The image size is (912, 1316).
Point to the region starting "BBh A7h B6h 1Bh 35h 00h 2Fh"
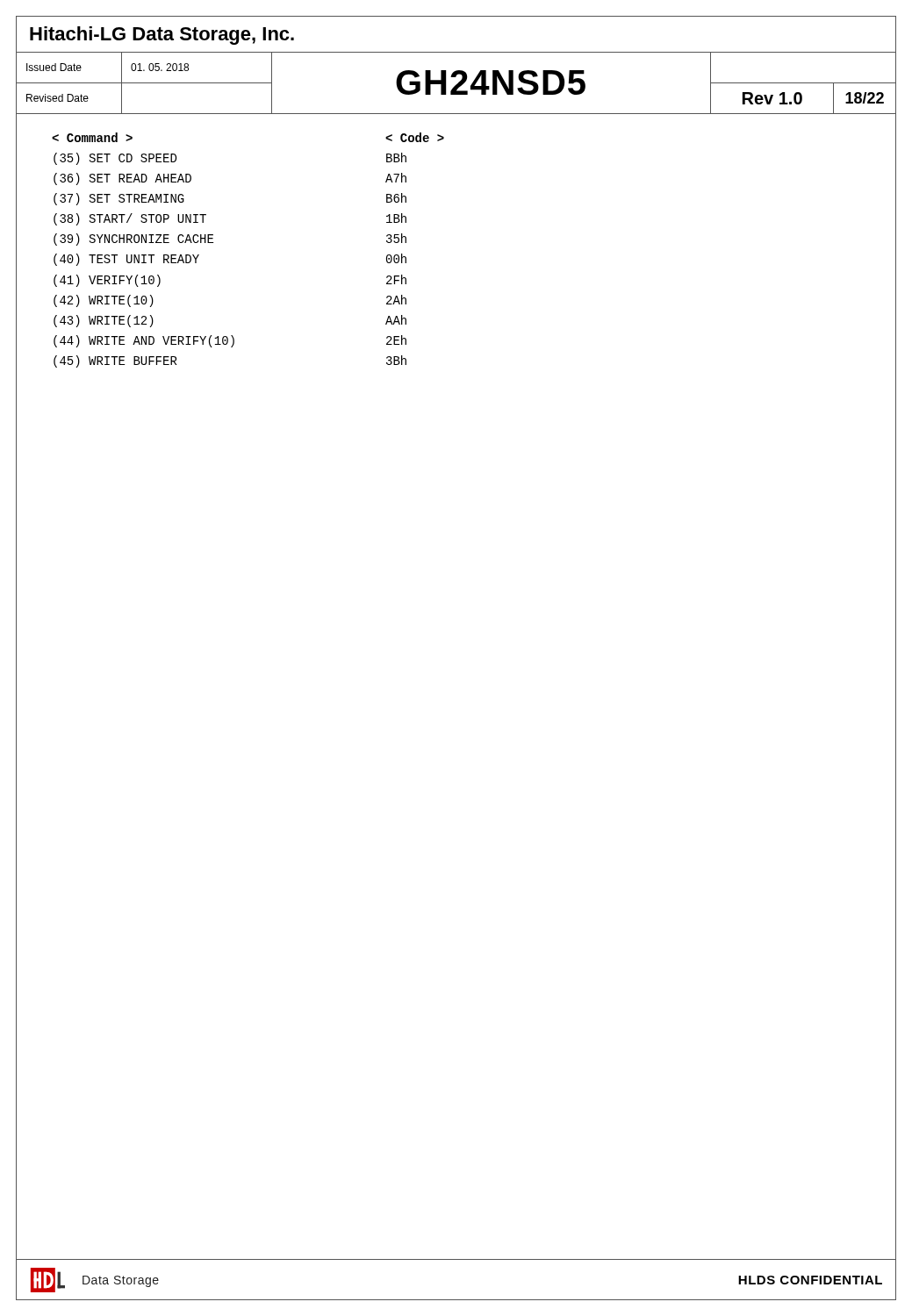415,137
